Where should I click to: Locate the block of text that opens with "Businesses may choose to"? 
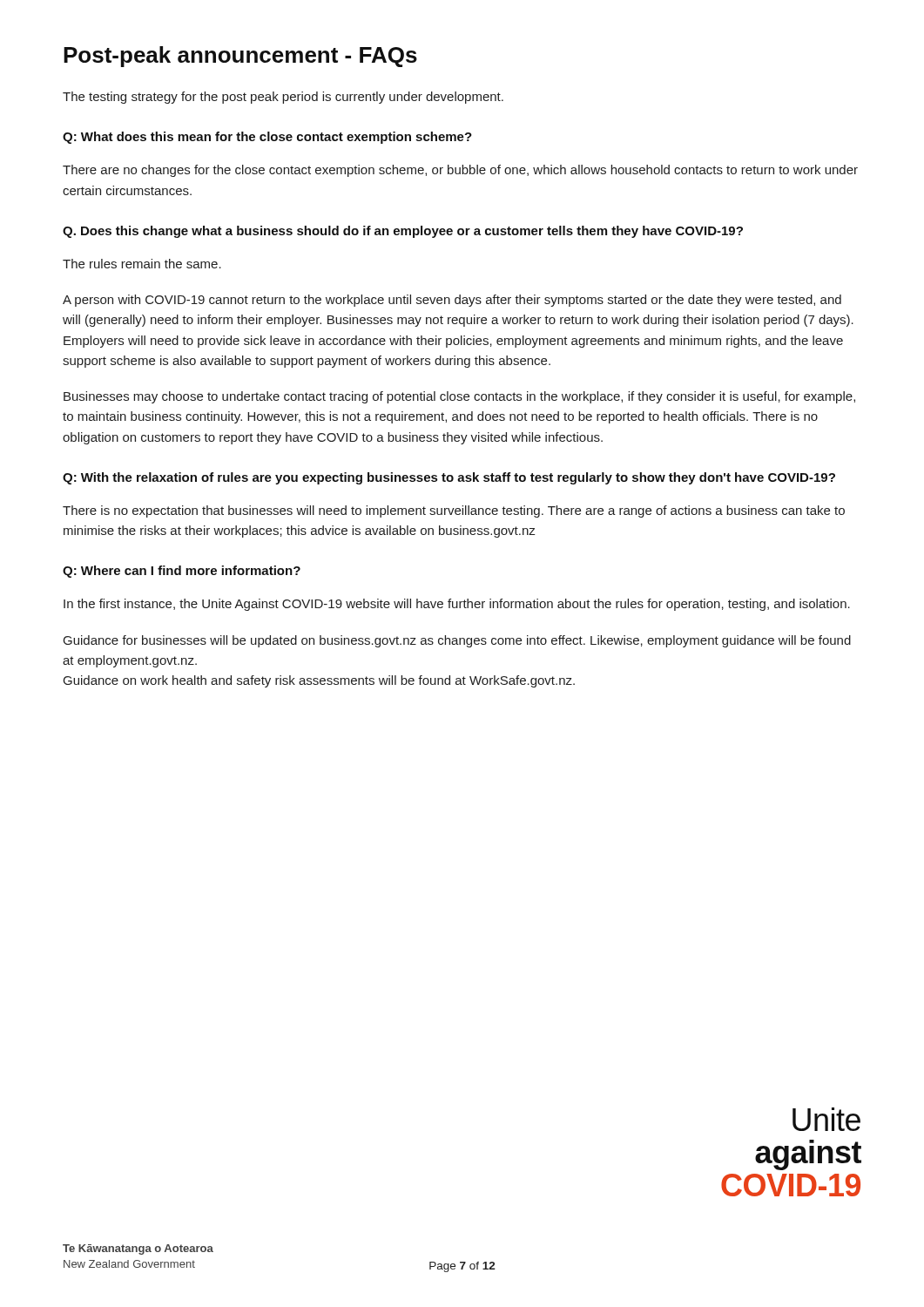[460, 416]
